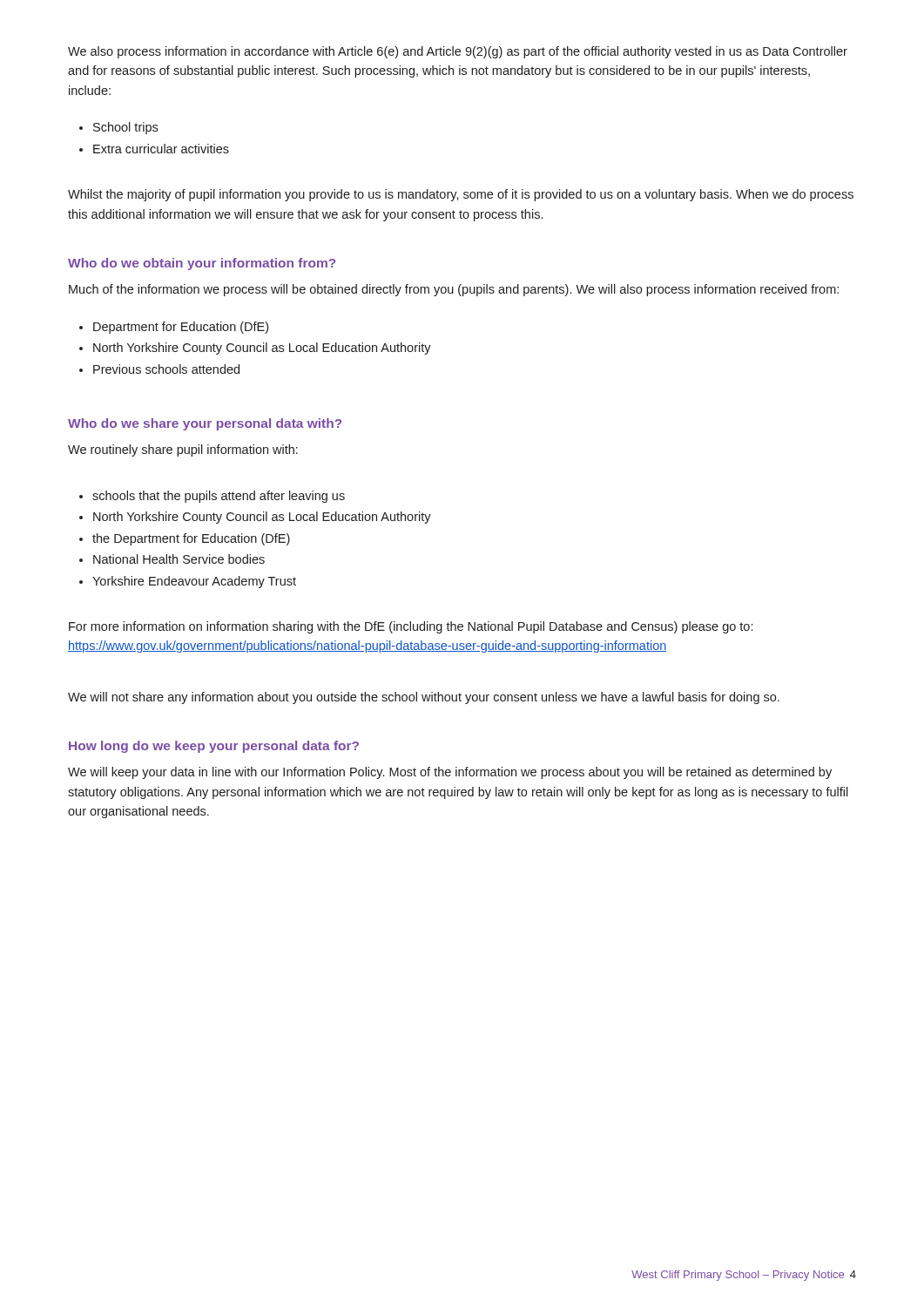Locate the list item with the text "Extra curricular activities"

tap(161, 149)
